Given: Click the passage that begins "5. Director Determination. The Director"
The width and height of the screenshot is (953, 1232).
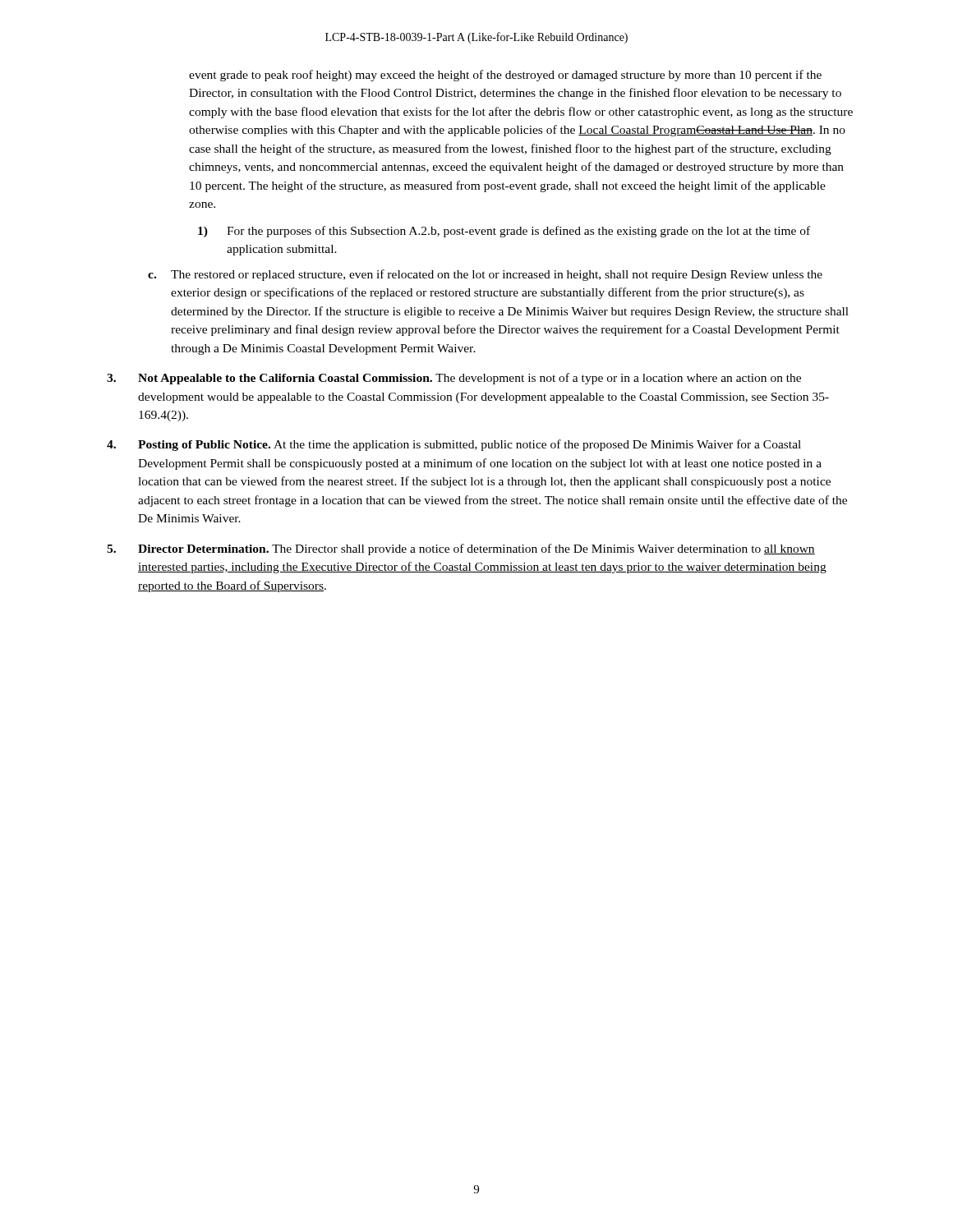Looking at the screenshot, I should [481, 567].
